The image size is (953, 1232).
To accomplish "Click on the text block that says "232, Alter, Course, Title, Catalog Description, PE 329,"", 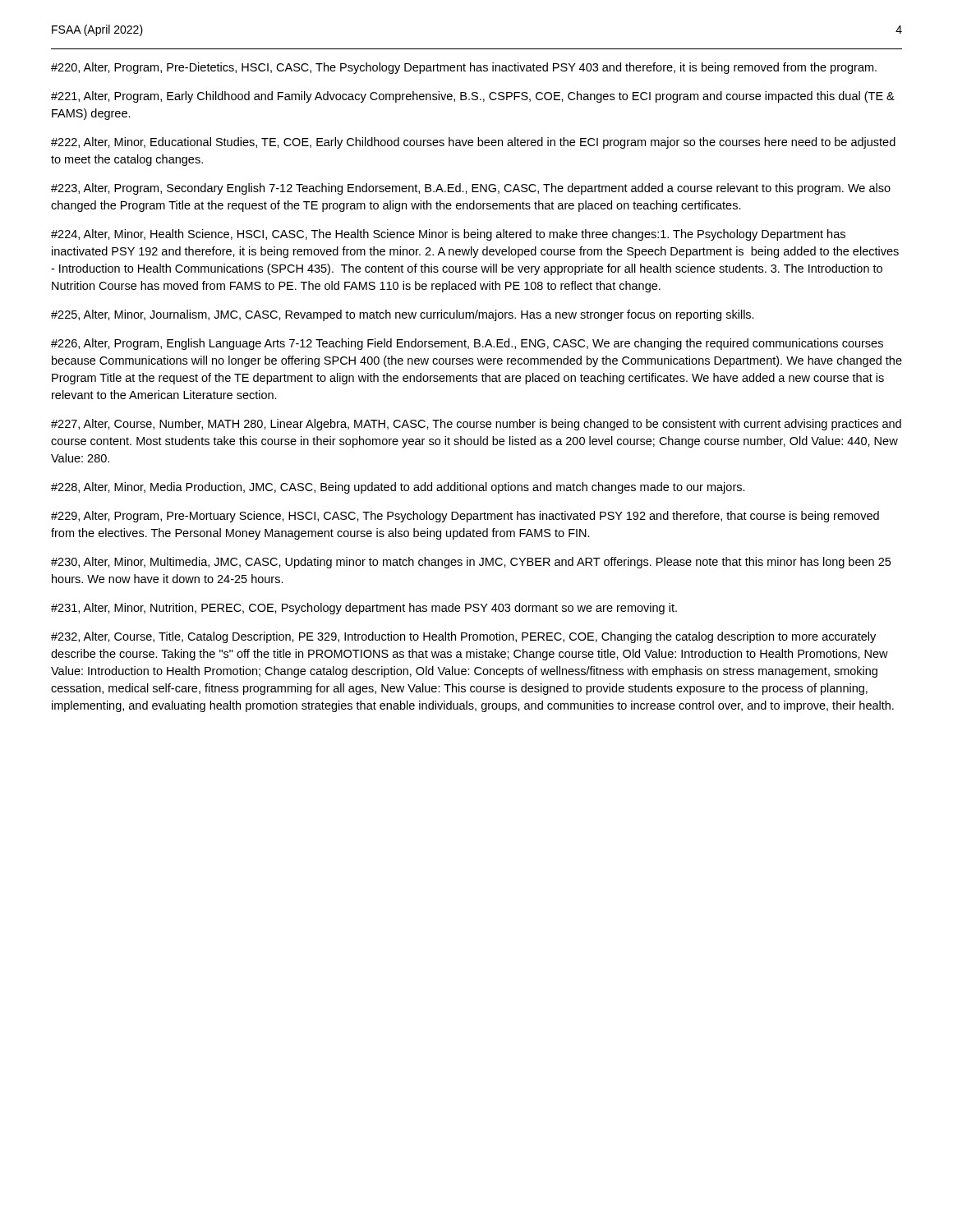I will [x=473, y=671].
